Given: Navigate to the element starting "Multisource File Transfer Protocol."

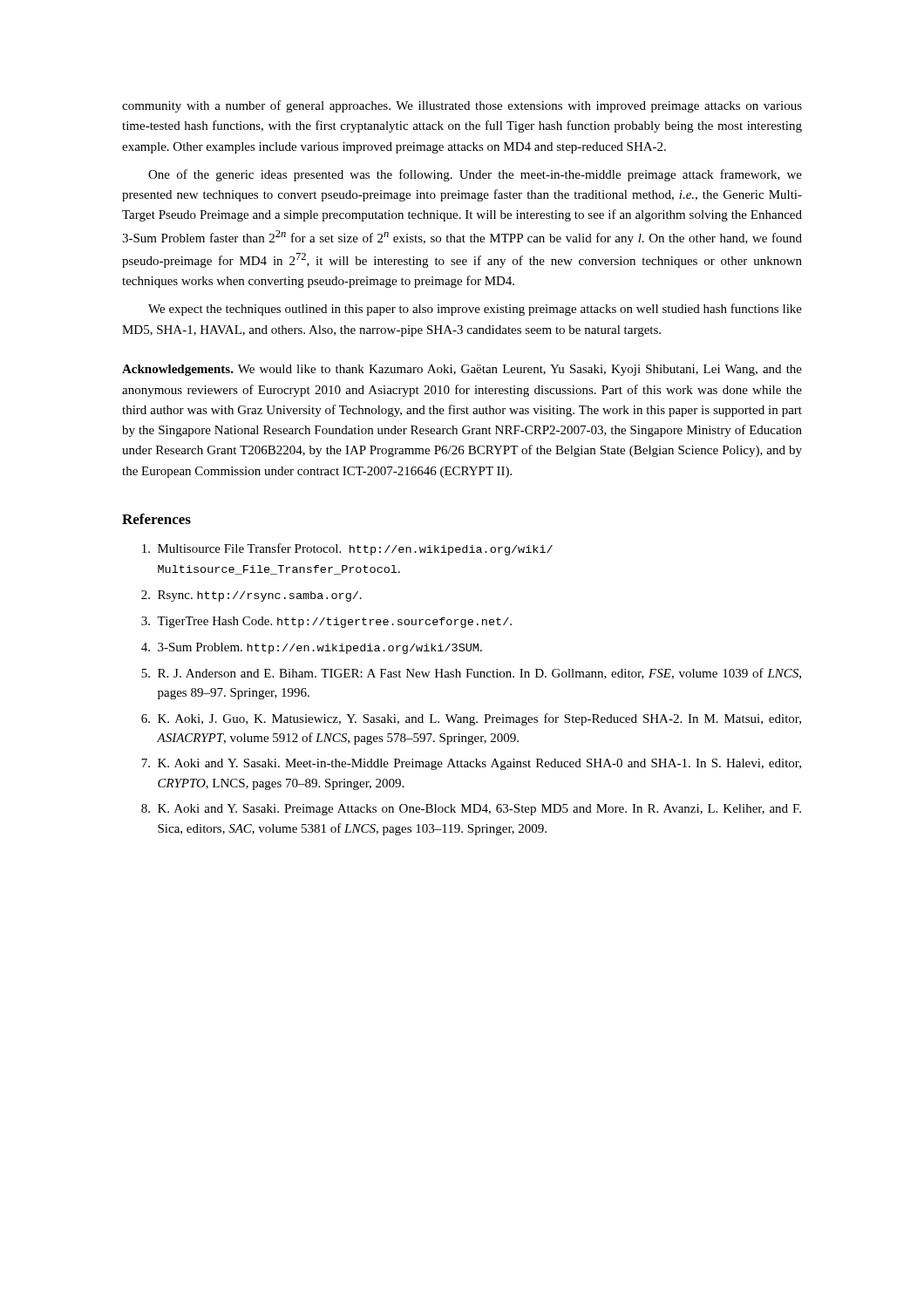Looking at the screenshot, I should click(462, 559).
